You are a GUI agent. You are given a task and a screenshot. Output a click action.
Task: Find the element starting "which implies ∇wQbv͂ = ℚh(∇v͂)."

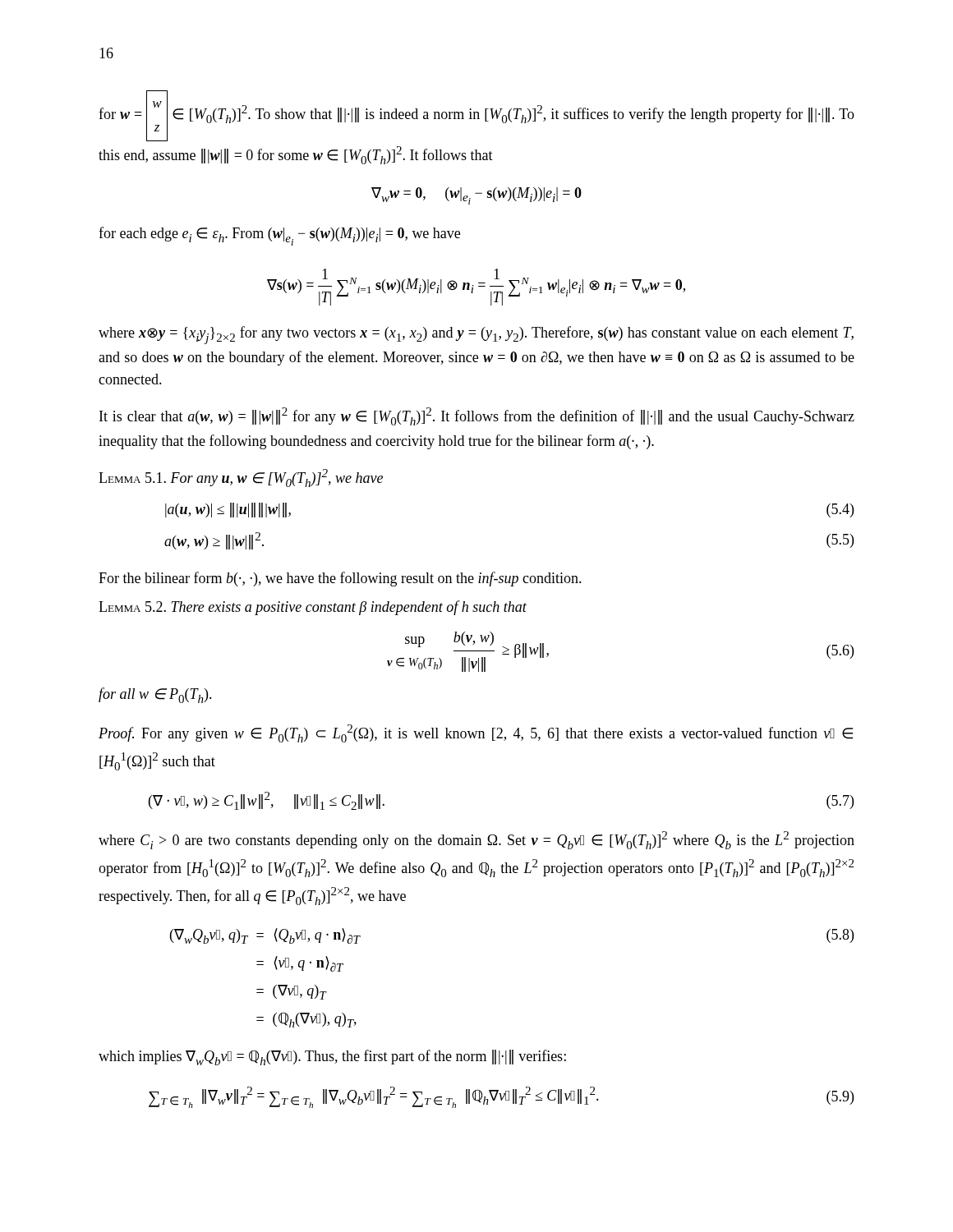point(333,1058)
